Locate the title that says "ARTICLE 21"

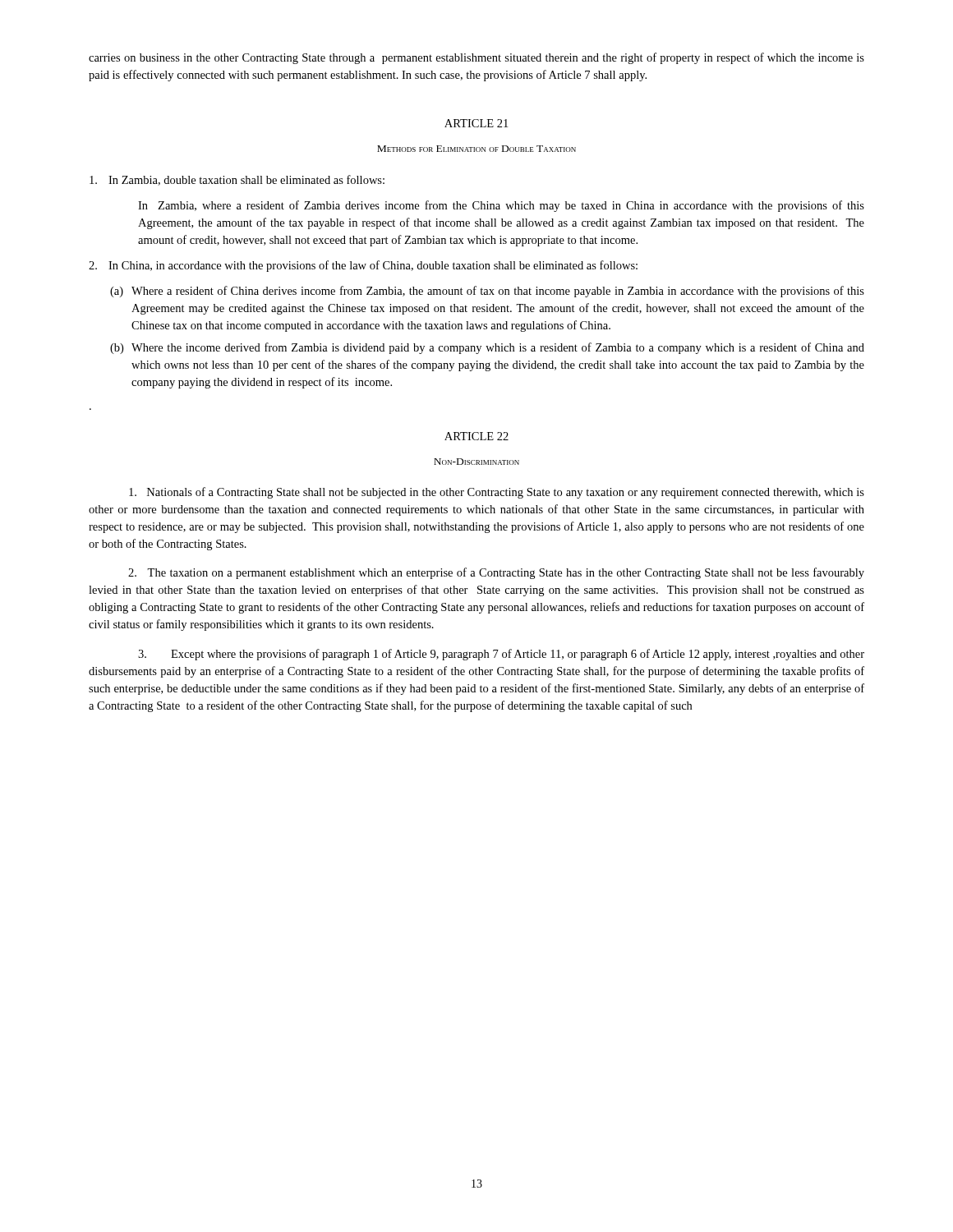coord(476,123)
